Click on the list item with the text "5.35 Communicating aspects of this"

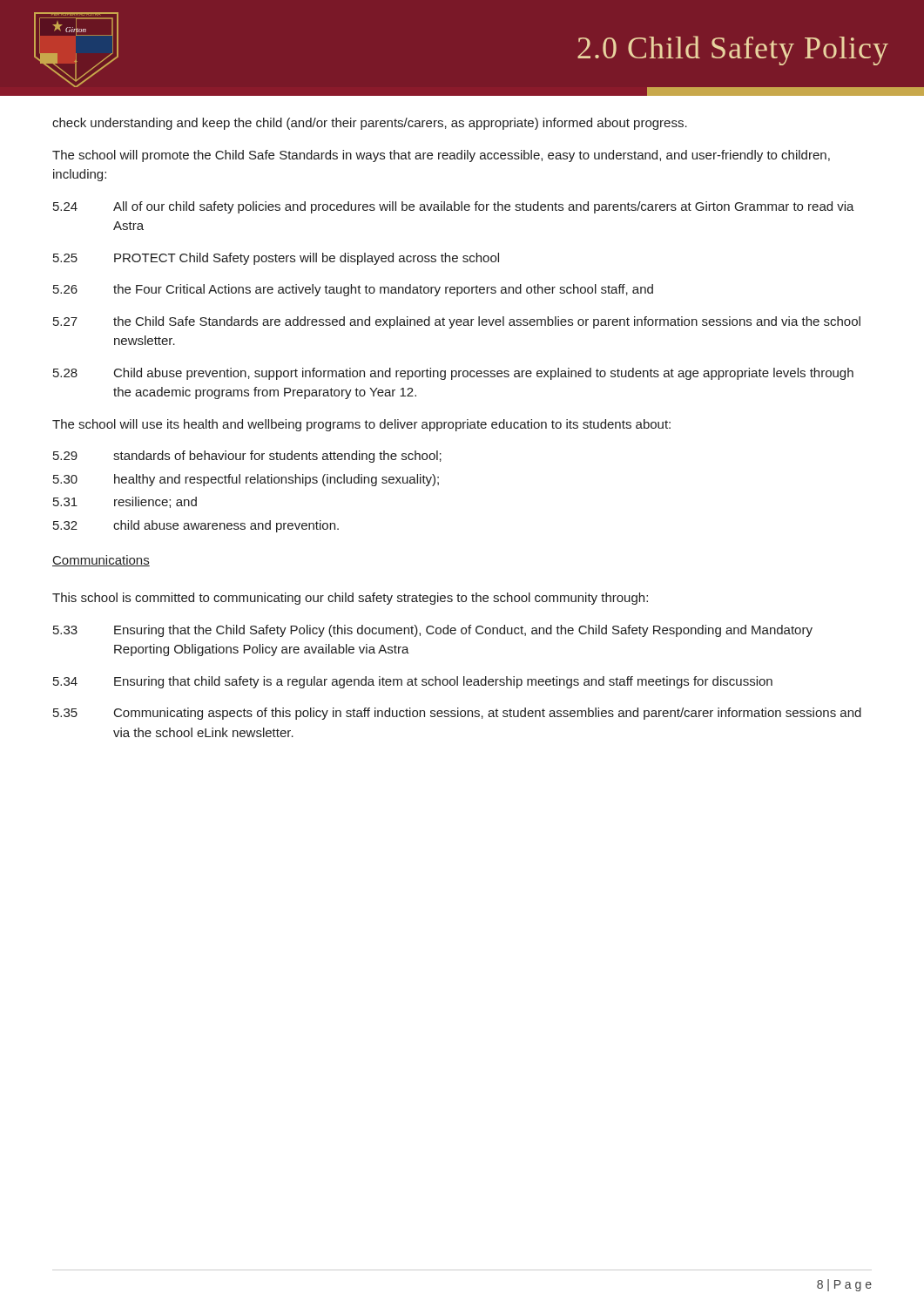pyautogui.click(x=462, y=723)
